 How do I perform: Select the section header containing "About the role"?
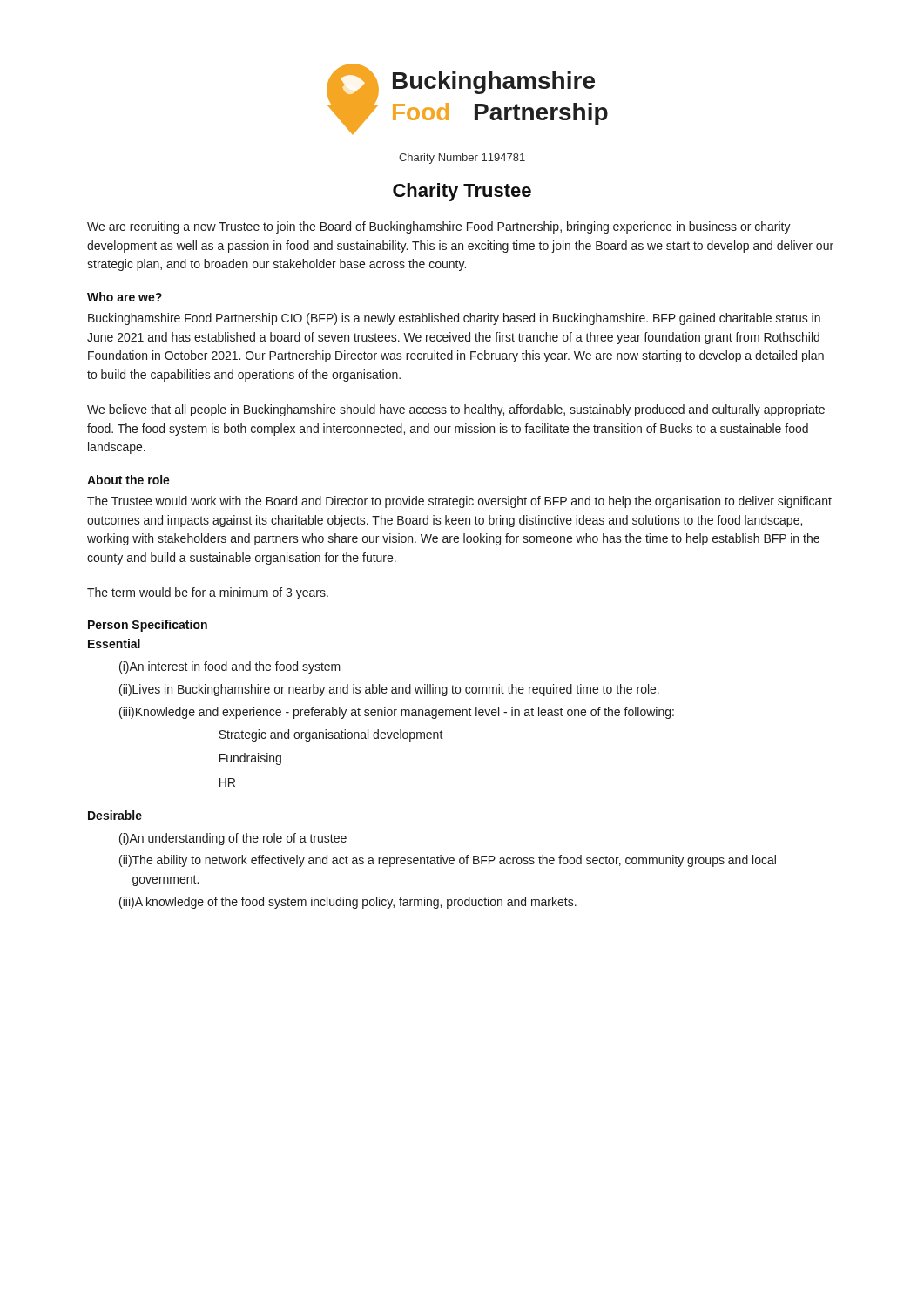coord(128,480)
